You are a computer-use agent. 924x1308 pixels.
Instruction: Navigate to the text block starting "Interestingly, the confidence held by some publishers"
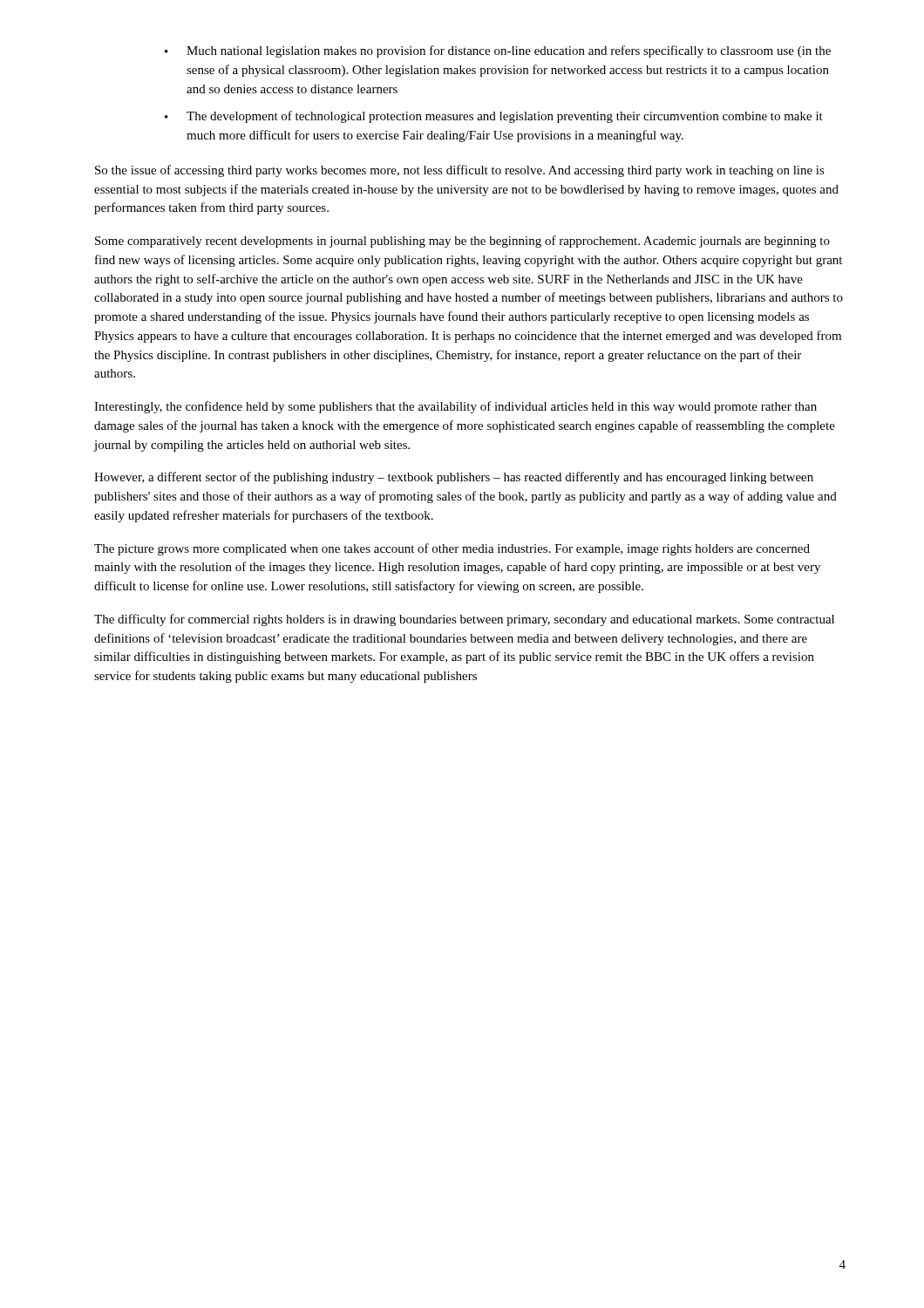465,425
